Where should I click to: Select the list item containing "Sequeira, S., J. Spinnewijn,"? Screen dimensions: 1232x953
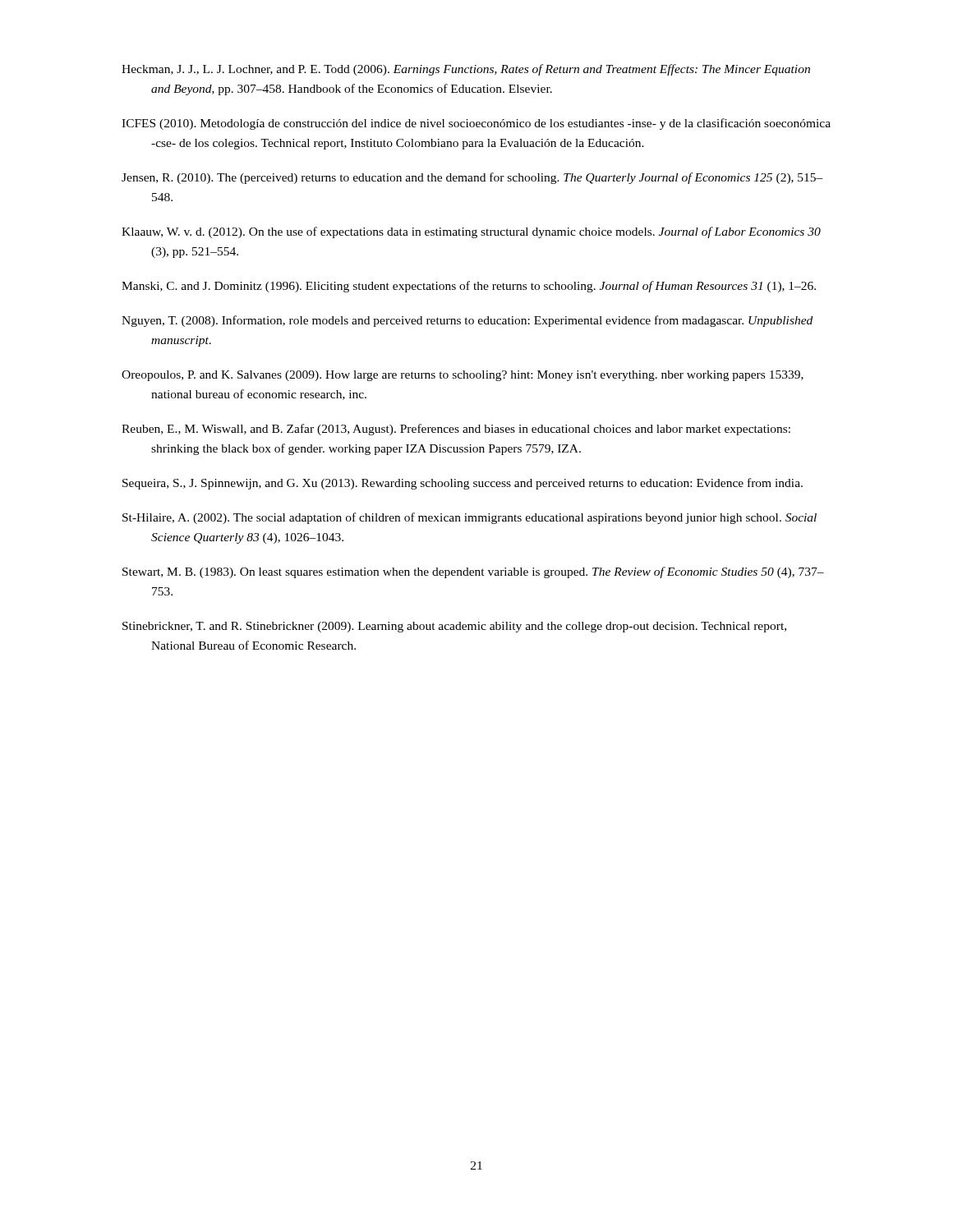tap(462, 483)
